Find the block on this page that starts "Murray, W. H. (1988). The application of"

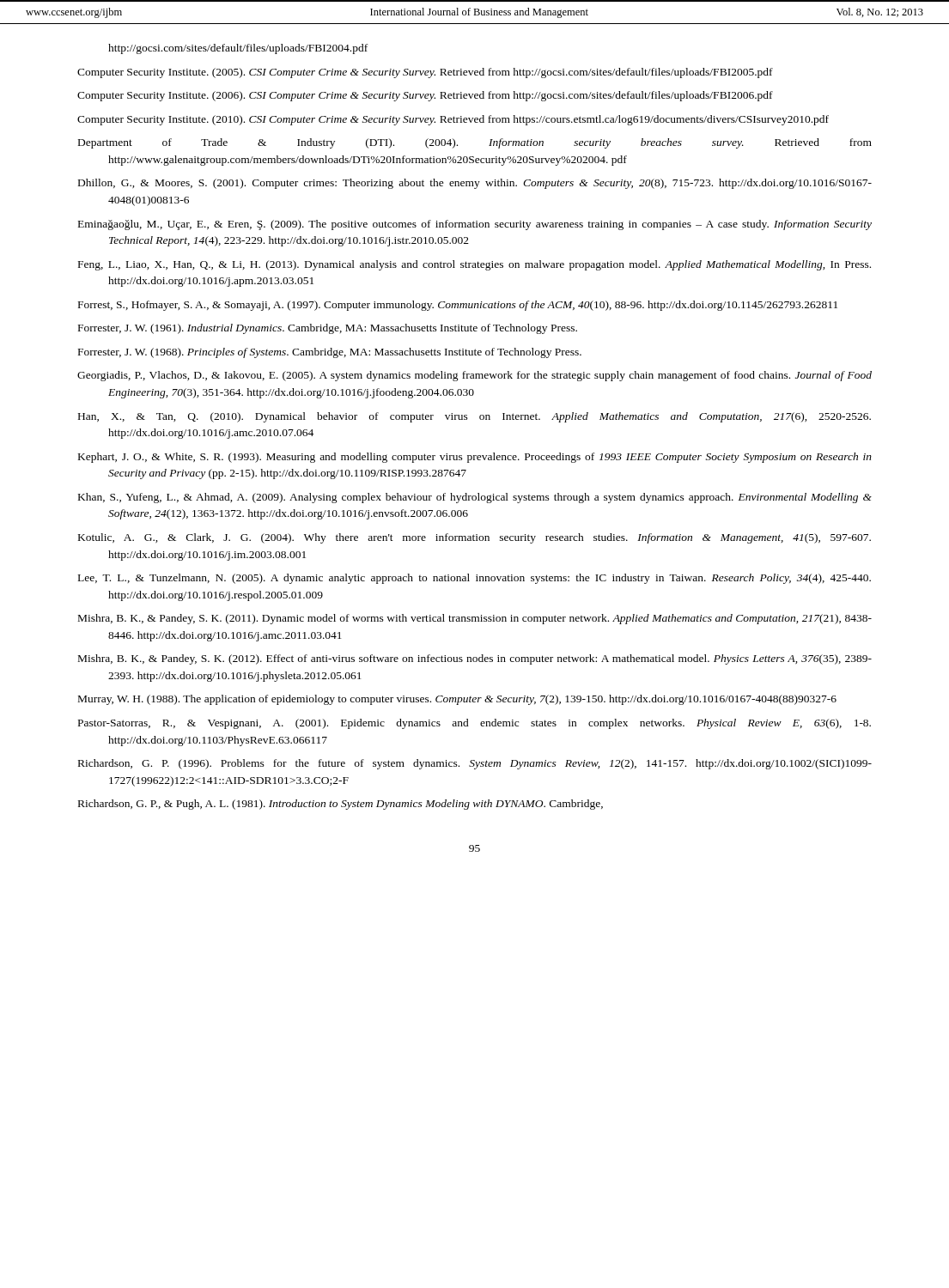457,699
